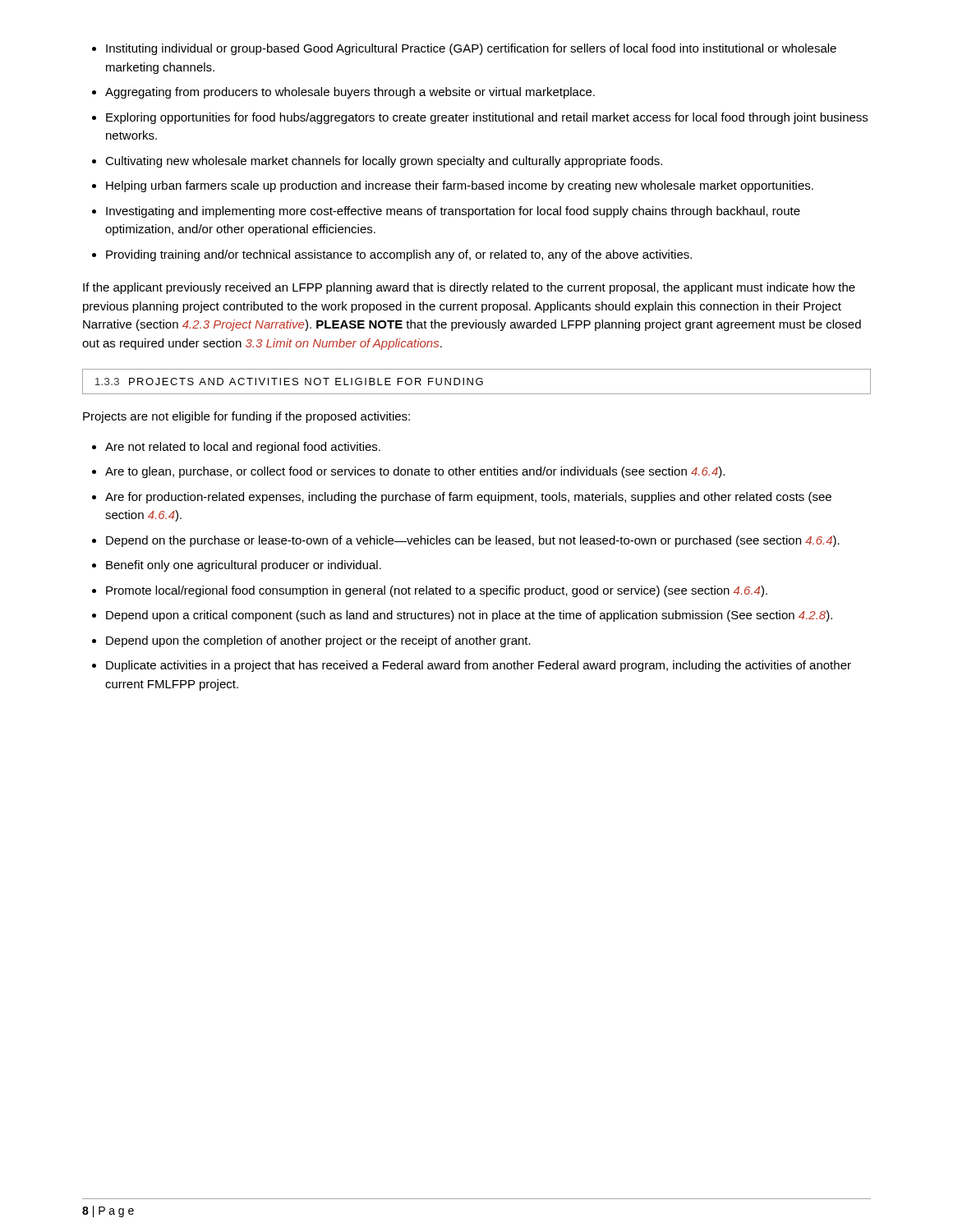Locate the block of text that opens with "If the applicant previously"
953x1232 pixels.
point(472,315)
